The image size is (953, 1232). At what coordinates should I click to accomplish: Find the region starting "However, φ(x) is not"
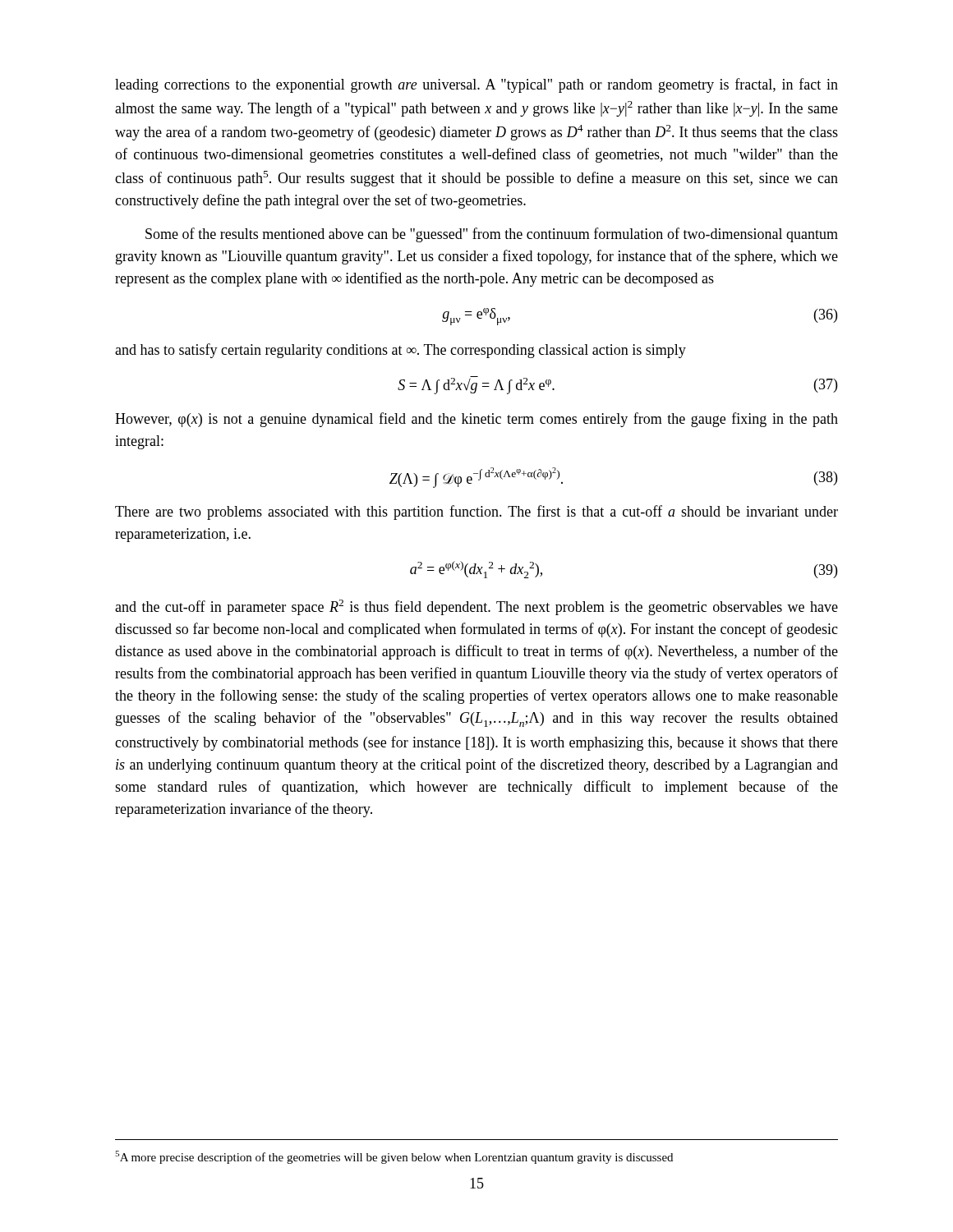click(x=476, y=430)
